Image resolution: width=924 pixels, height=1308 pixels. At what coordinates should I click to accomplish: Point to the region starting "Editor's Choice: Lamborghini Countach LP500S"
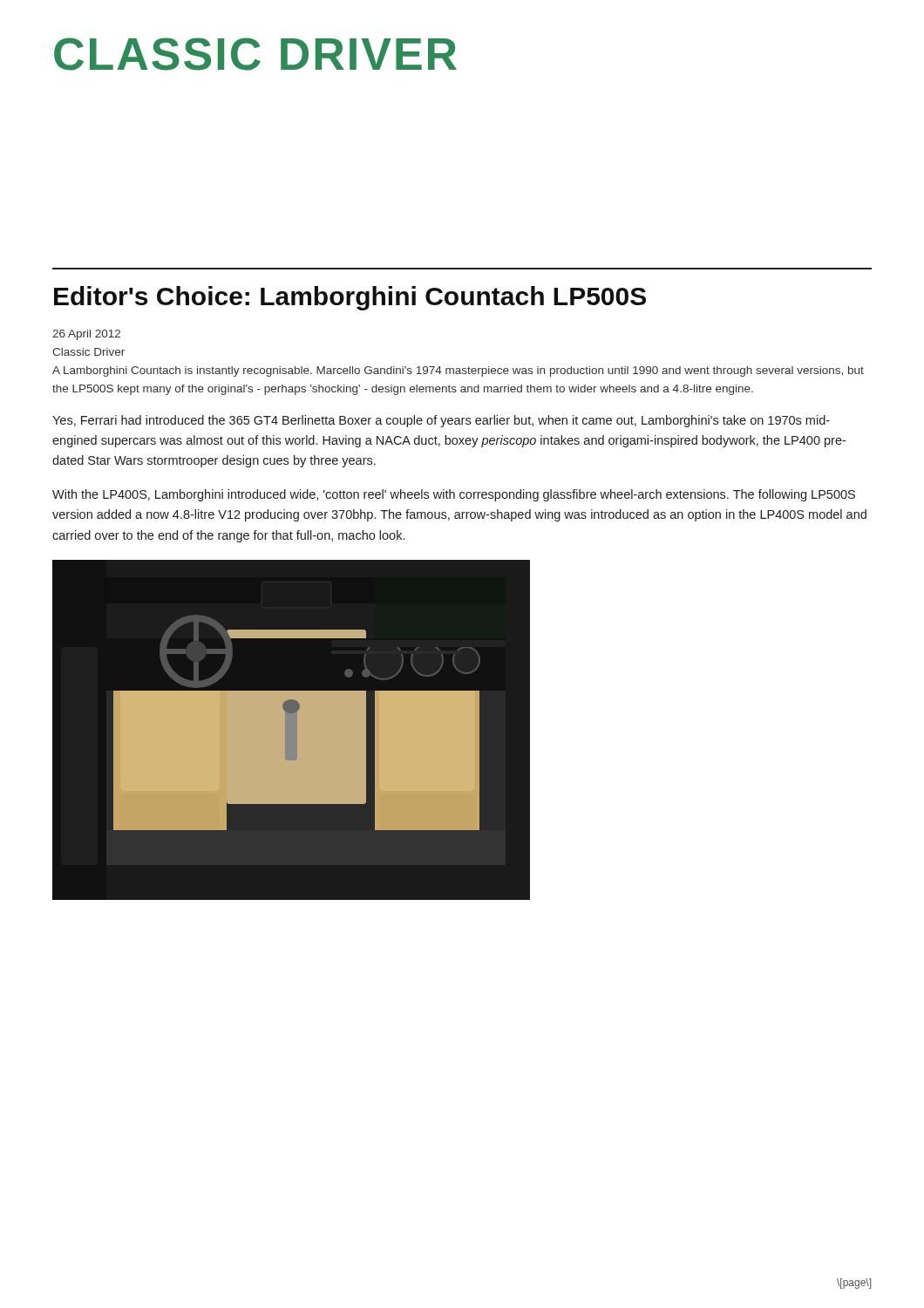[x=350, y=296]
